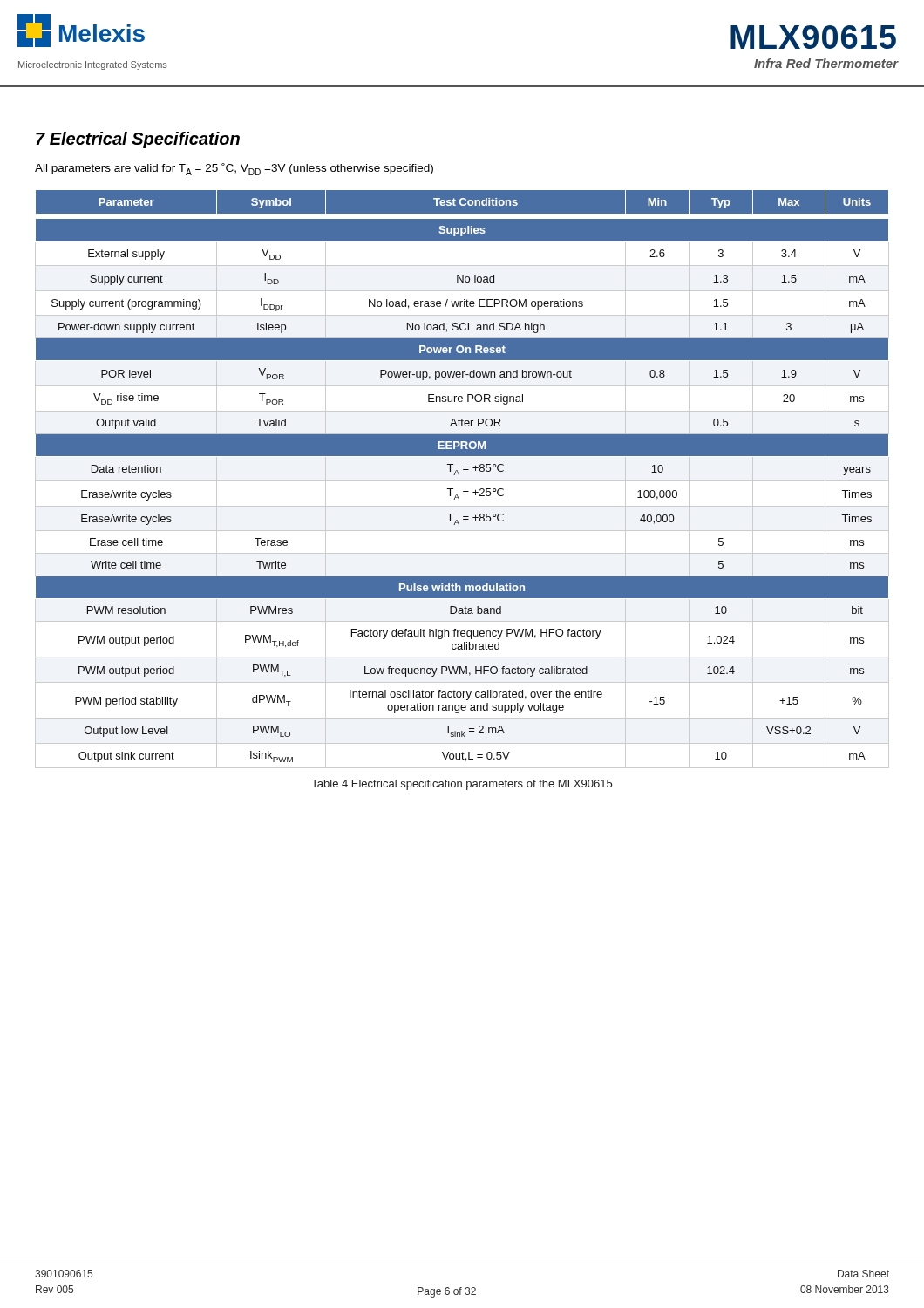This screenshot has width=924, height=1308.
Task: Locate the section header that says "7 Electrical Specification"
Action: [138, 139]
